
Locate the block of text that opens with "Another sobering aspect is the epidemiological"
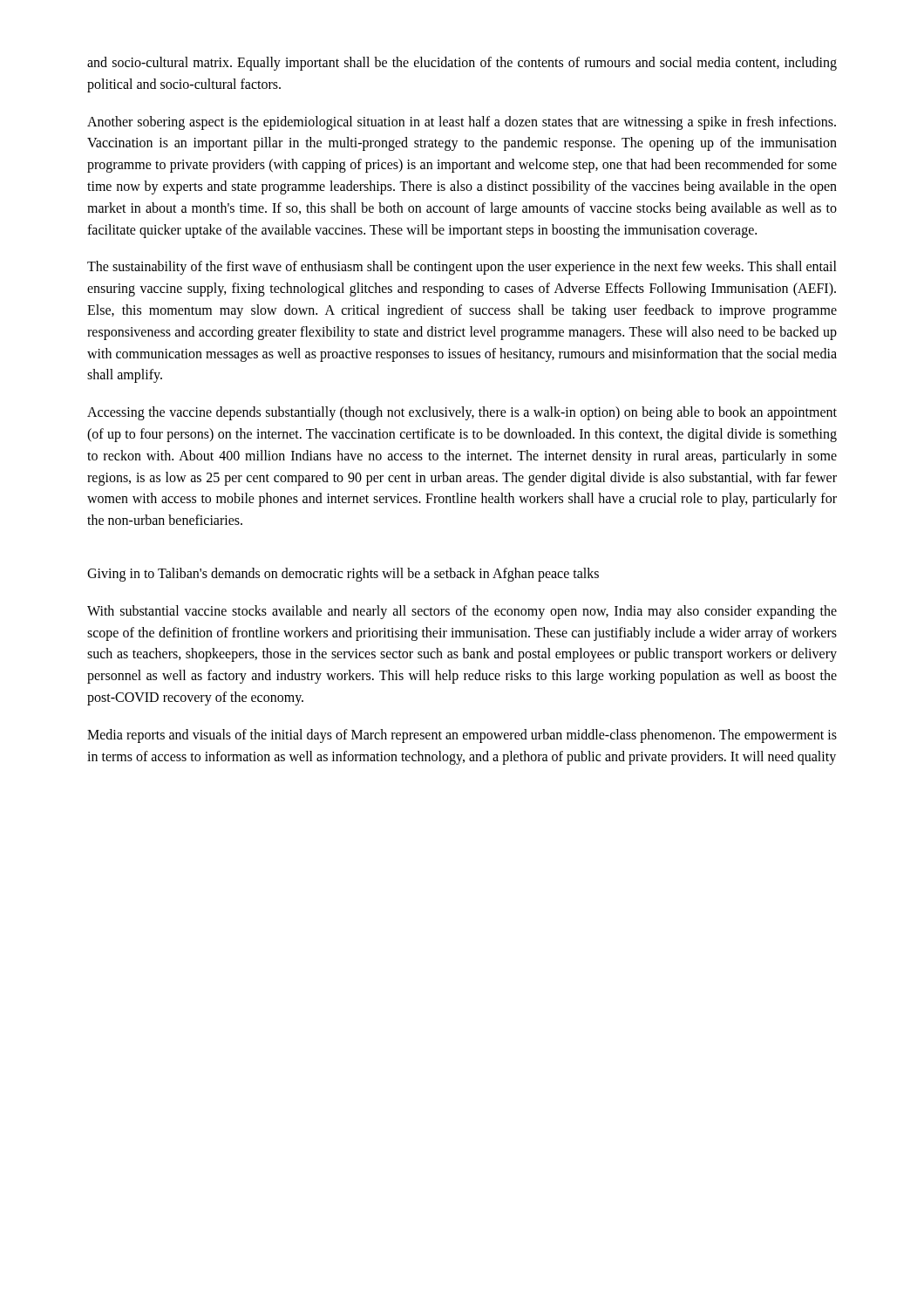point(462,175)
